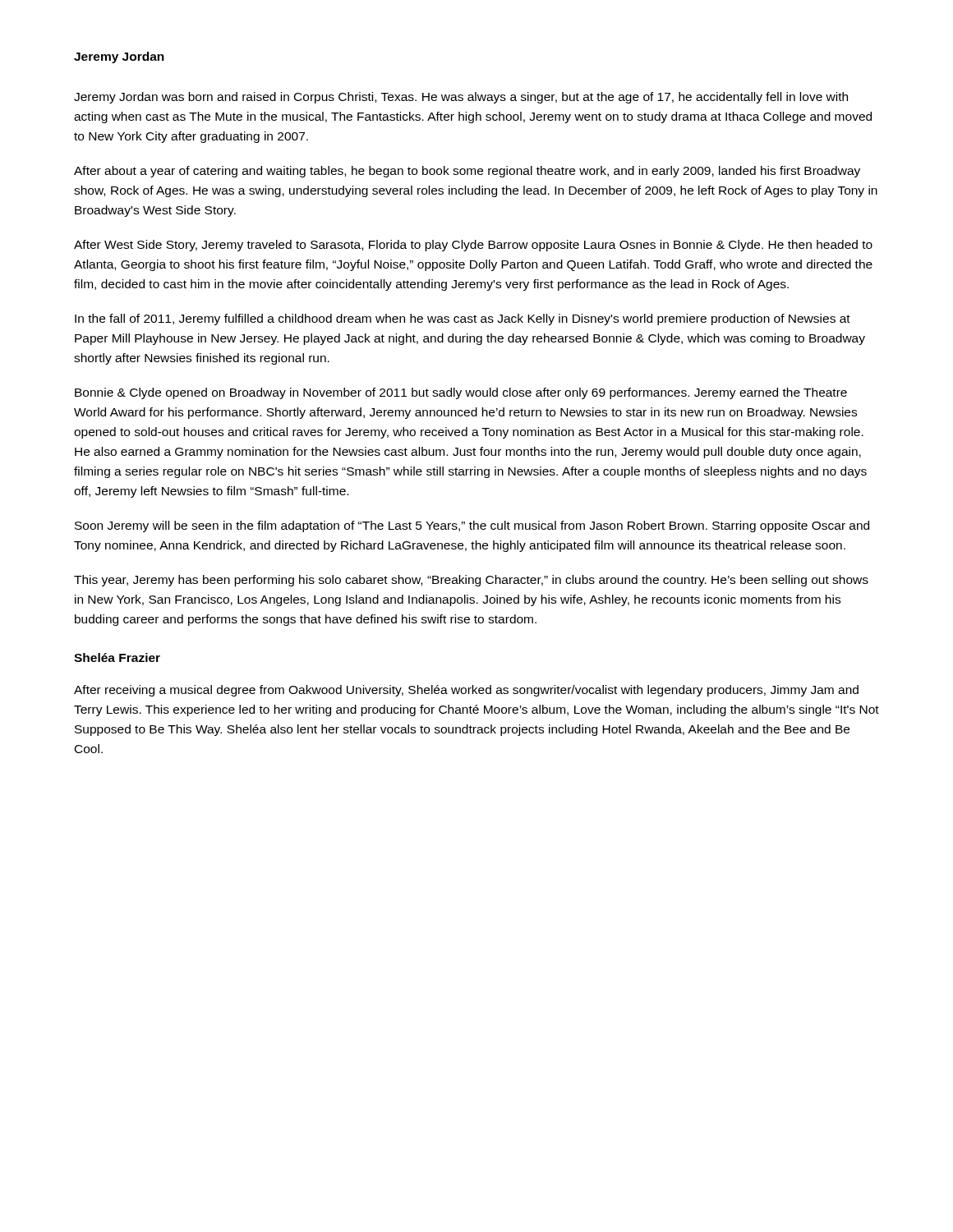Find the text block that says "After West Side Story, Jeremy"
The height and width of the screenshot is (1232, 953).
[473, 264]
